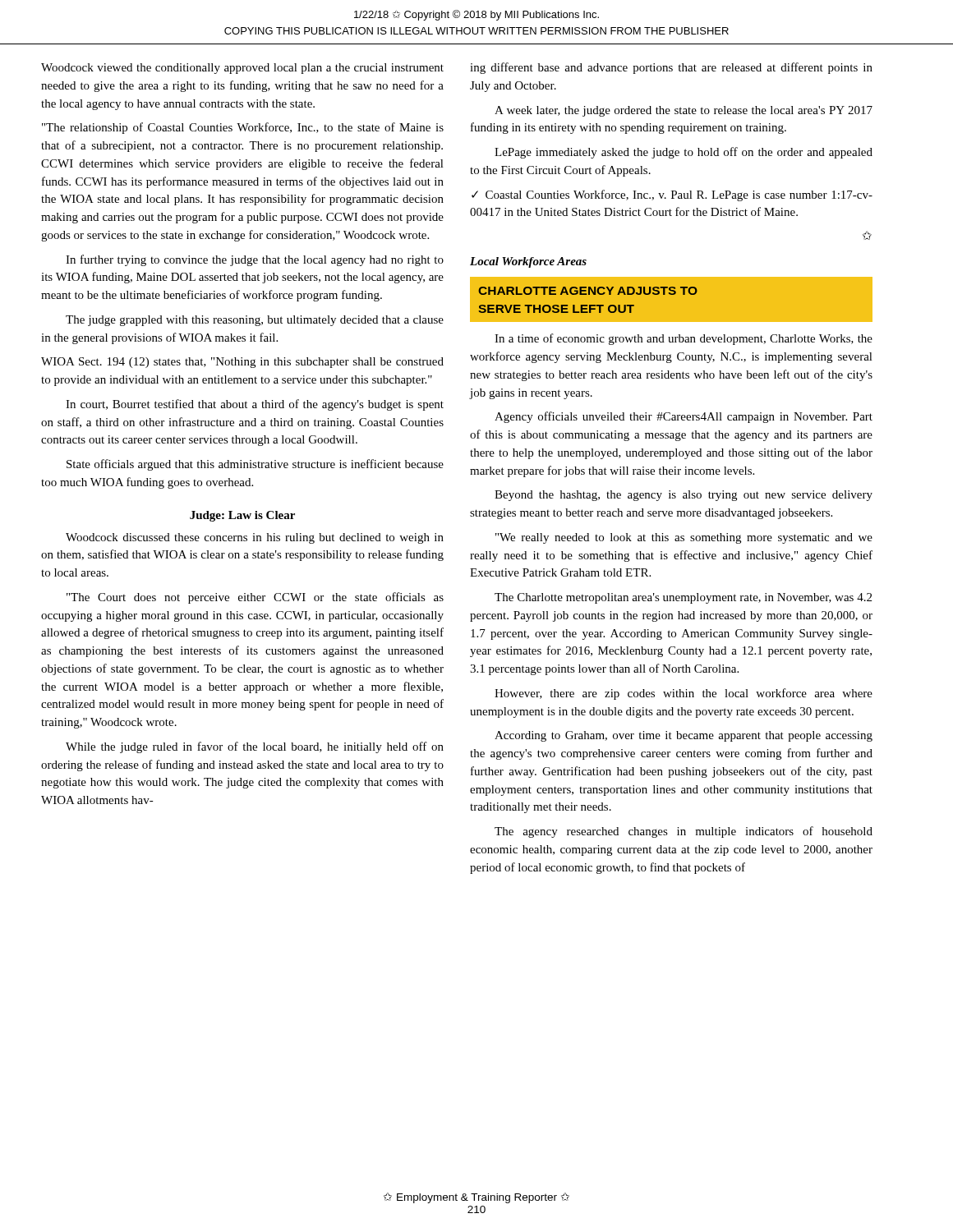Click on the passage starting "Judge: Law is Clear"

242,515
